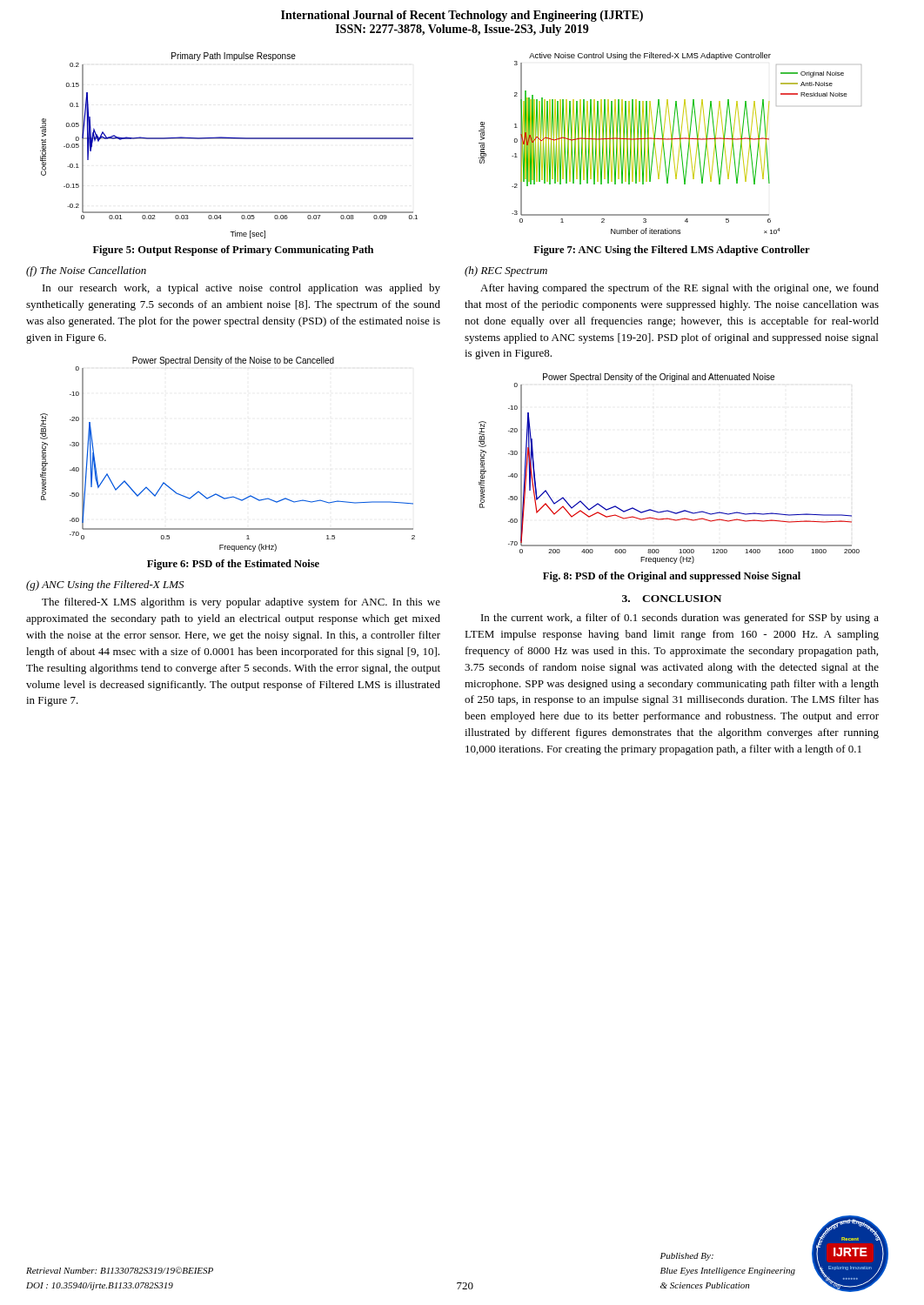Find the text block starting "After having compared the spectrum of"
Screen dimensions: 1305x924
[x=672, y=320]
